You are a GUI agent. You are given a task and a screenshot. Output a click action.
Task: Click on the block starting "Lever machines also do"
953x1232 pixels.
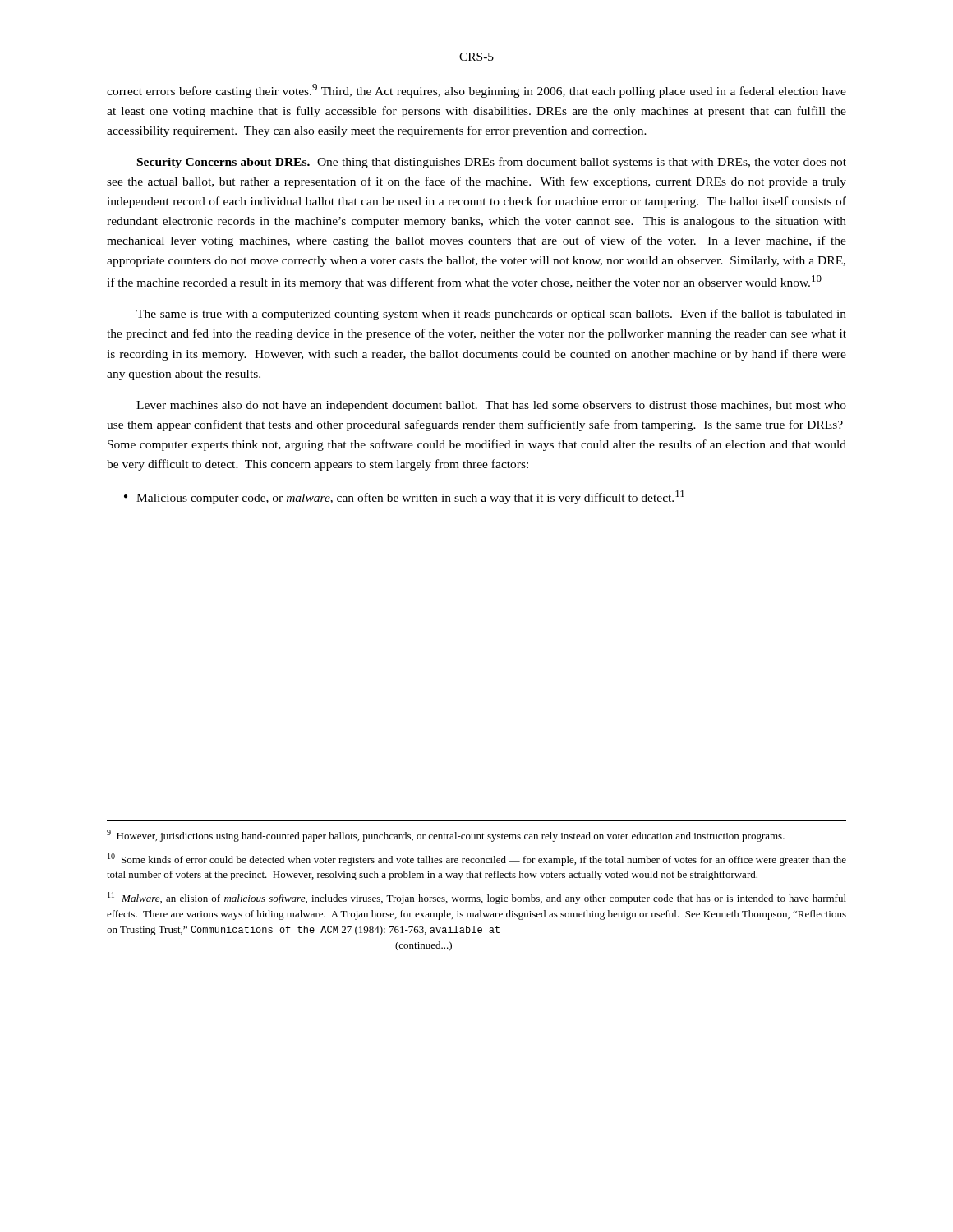click(x=476, y=434)
